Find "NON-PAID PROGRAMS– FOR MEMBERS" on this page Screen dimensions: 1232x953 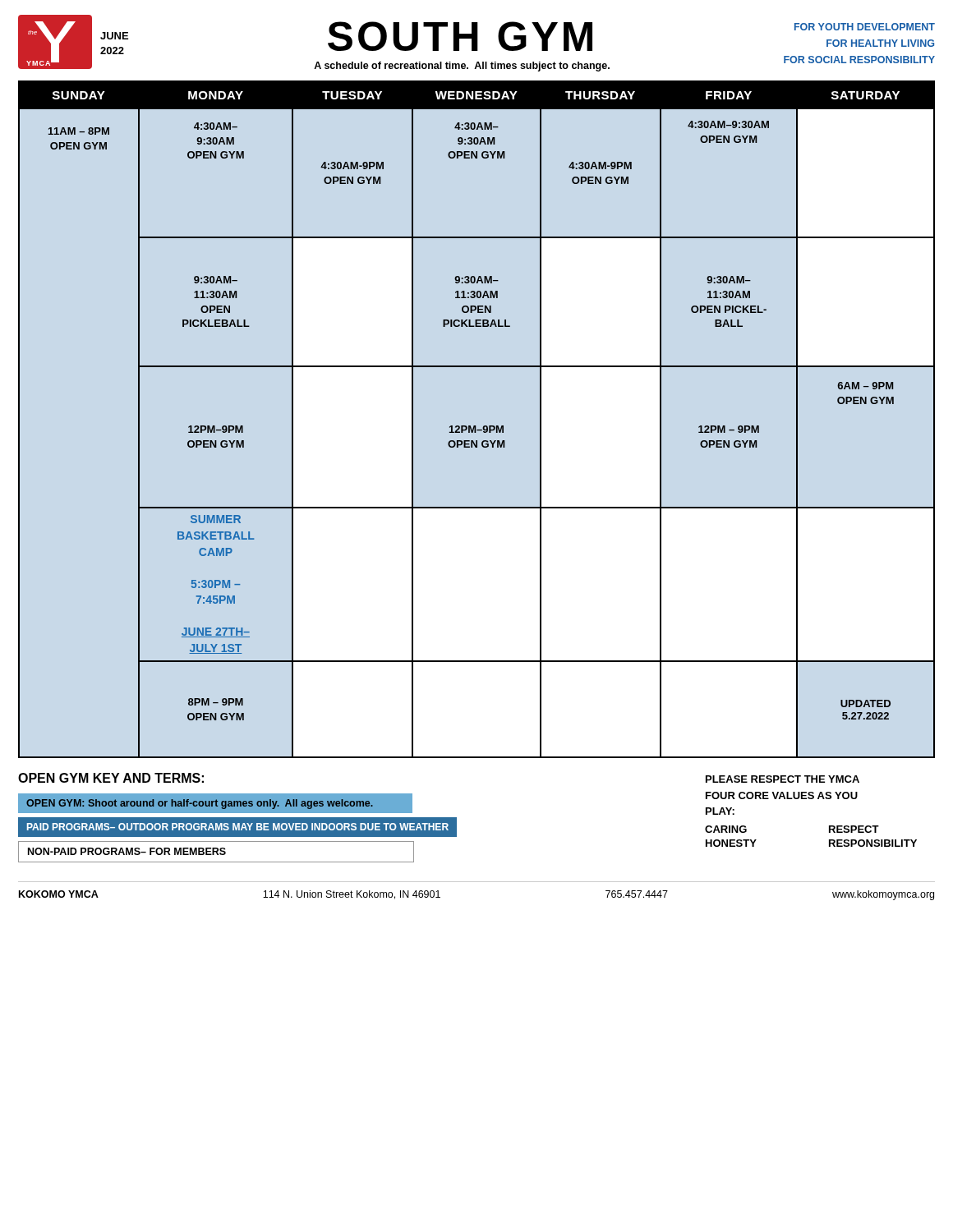tap(216, 852)
